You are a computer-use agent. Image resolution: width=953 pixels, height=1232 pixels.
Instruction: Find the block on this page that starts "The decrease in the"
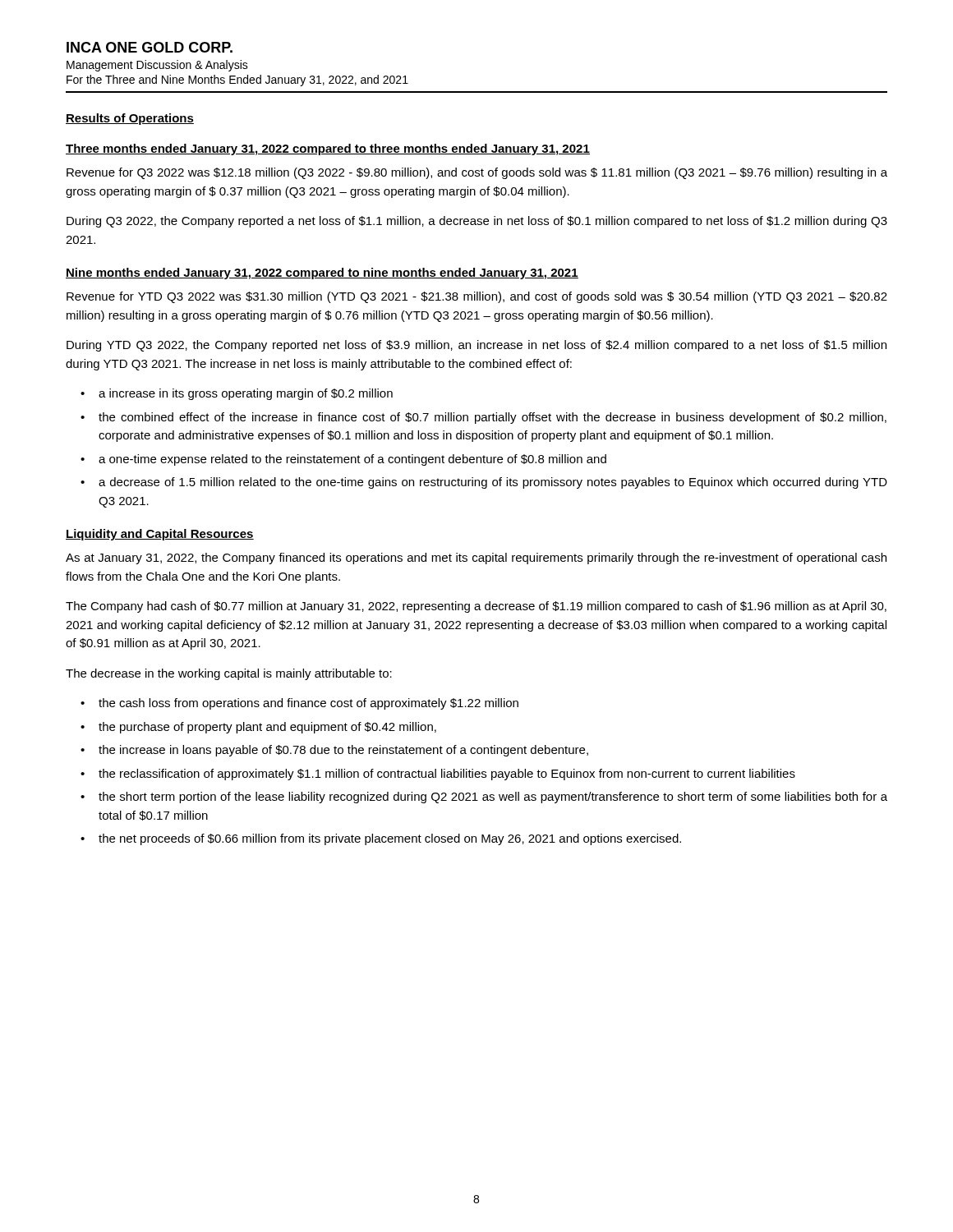(x=229, y=673)
